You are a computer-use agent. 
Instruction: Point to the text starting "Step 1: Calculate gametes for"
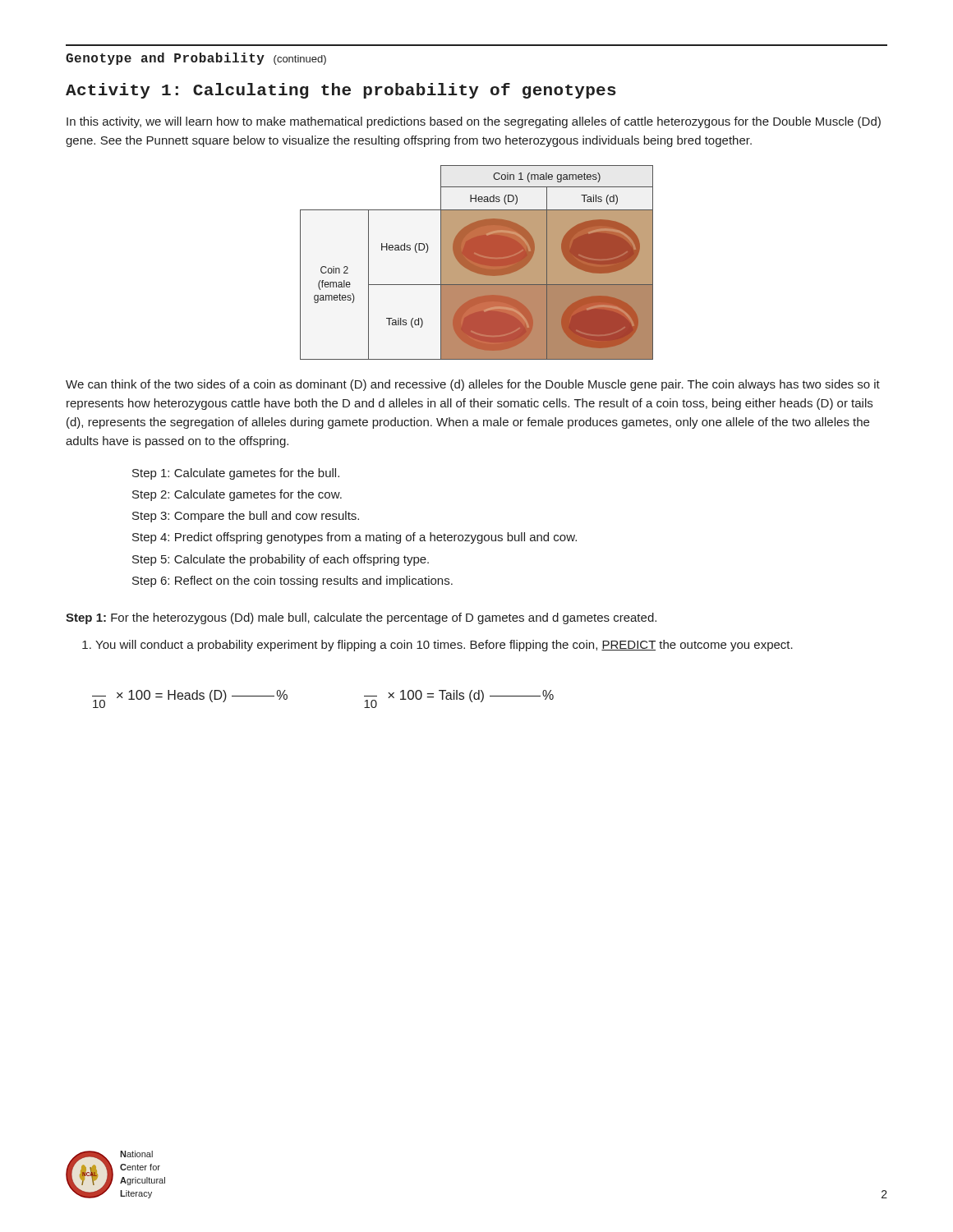point(236,472)
